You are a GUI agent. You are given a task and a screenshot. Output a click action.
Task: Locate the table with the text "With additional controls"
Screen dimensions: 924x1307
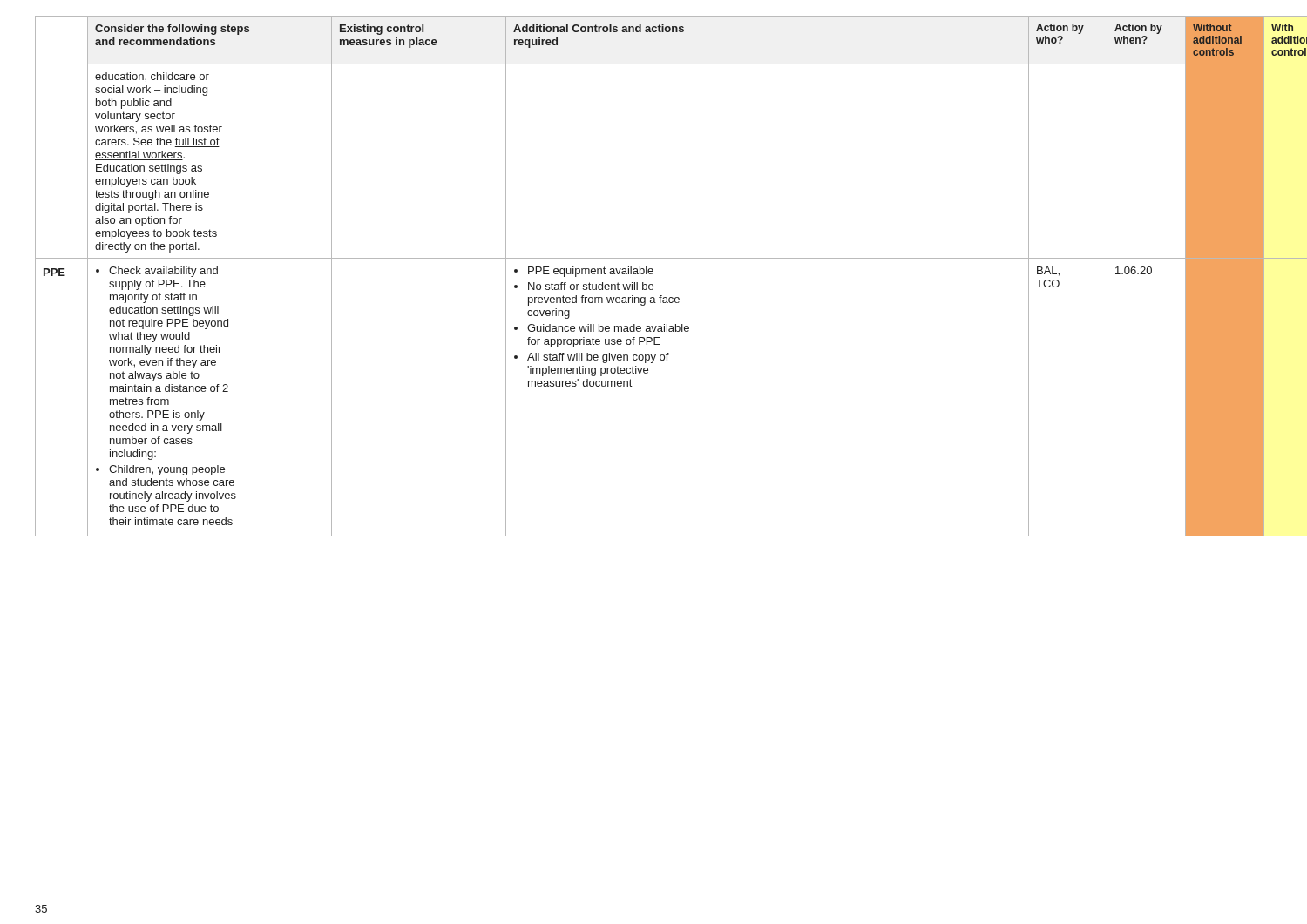(x=654, y=276)
